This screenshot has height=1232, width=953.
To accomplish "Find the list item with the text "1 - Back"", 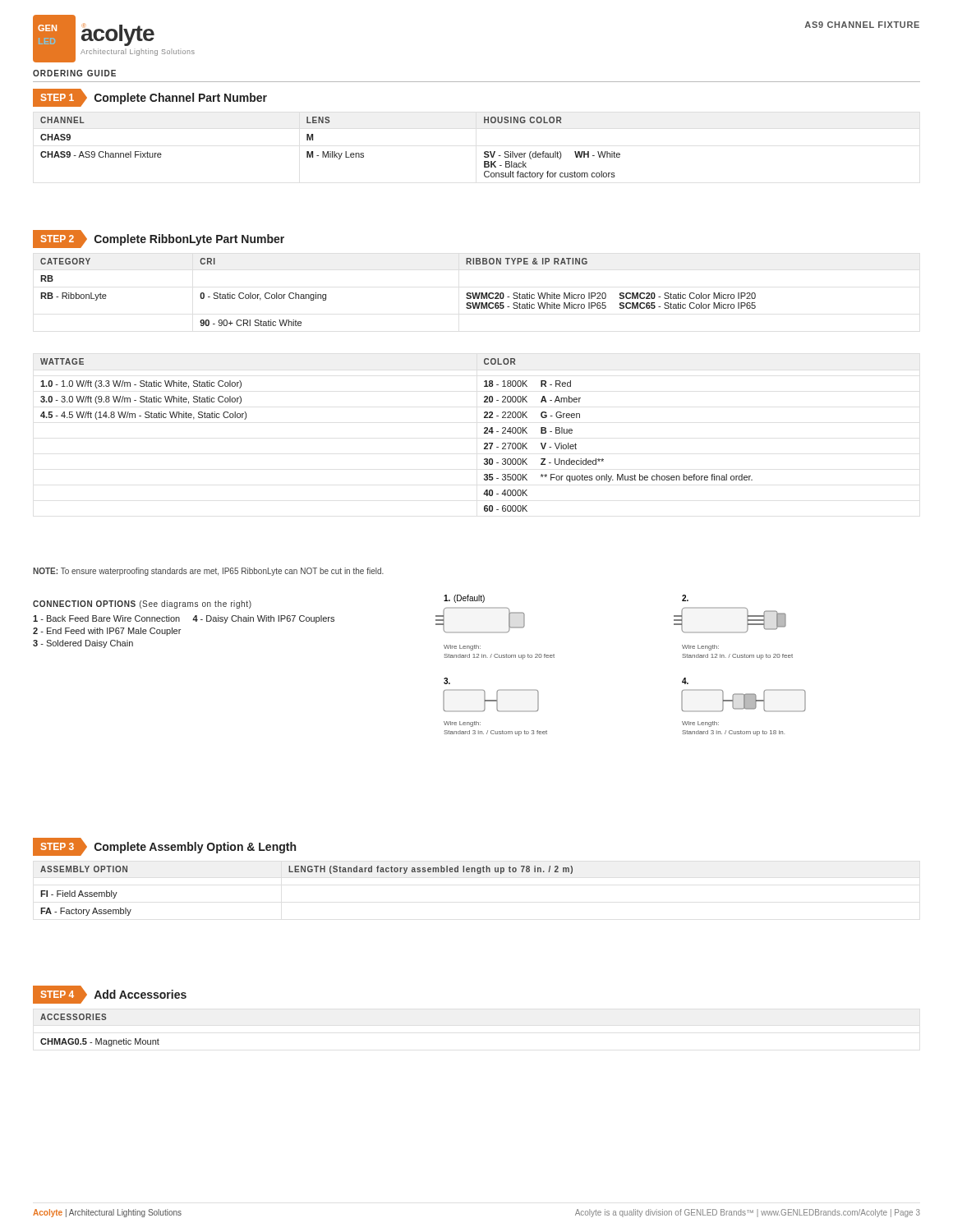I will 184,618.
